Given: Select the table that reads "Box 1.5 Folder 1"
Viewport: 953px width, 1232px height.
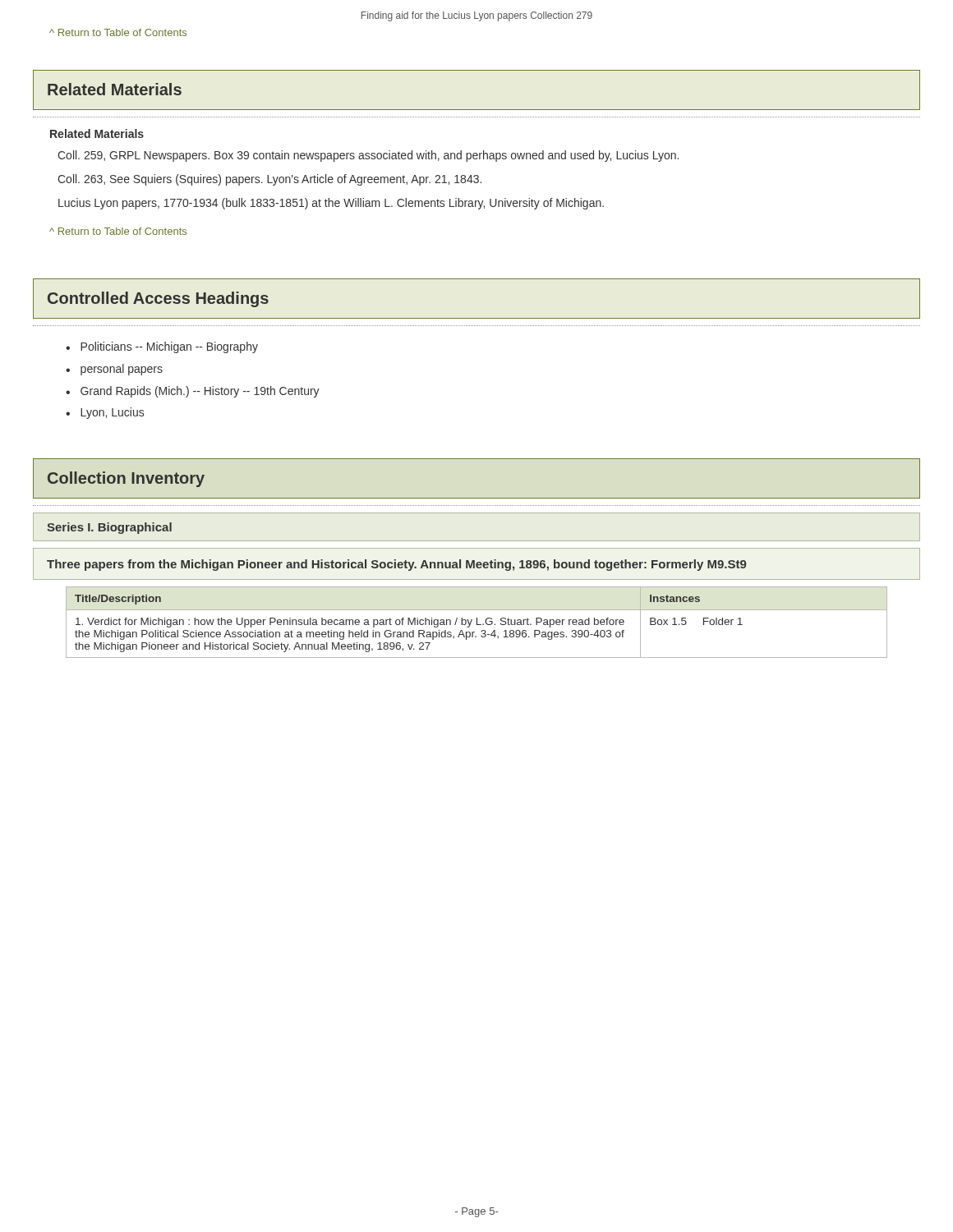Looking at the screenshot, I should tap(476, 622).
